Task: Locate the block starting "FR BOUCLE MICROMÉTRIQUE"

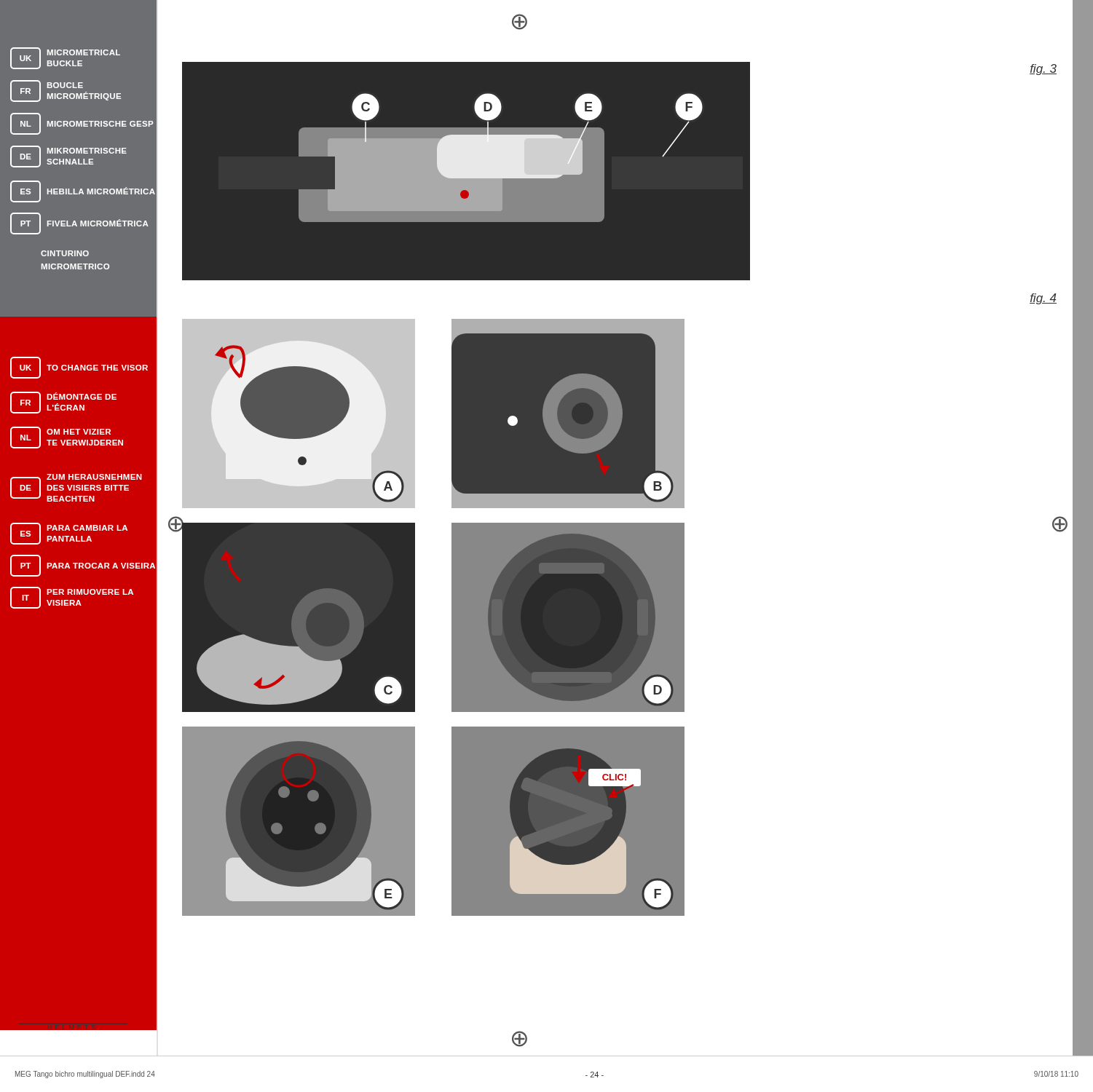Action: pyautogui.click(x=83, y=91)
